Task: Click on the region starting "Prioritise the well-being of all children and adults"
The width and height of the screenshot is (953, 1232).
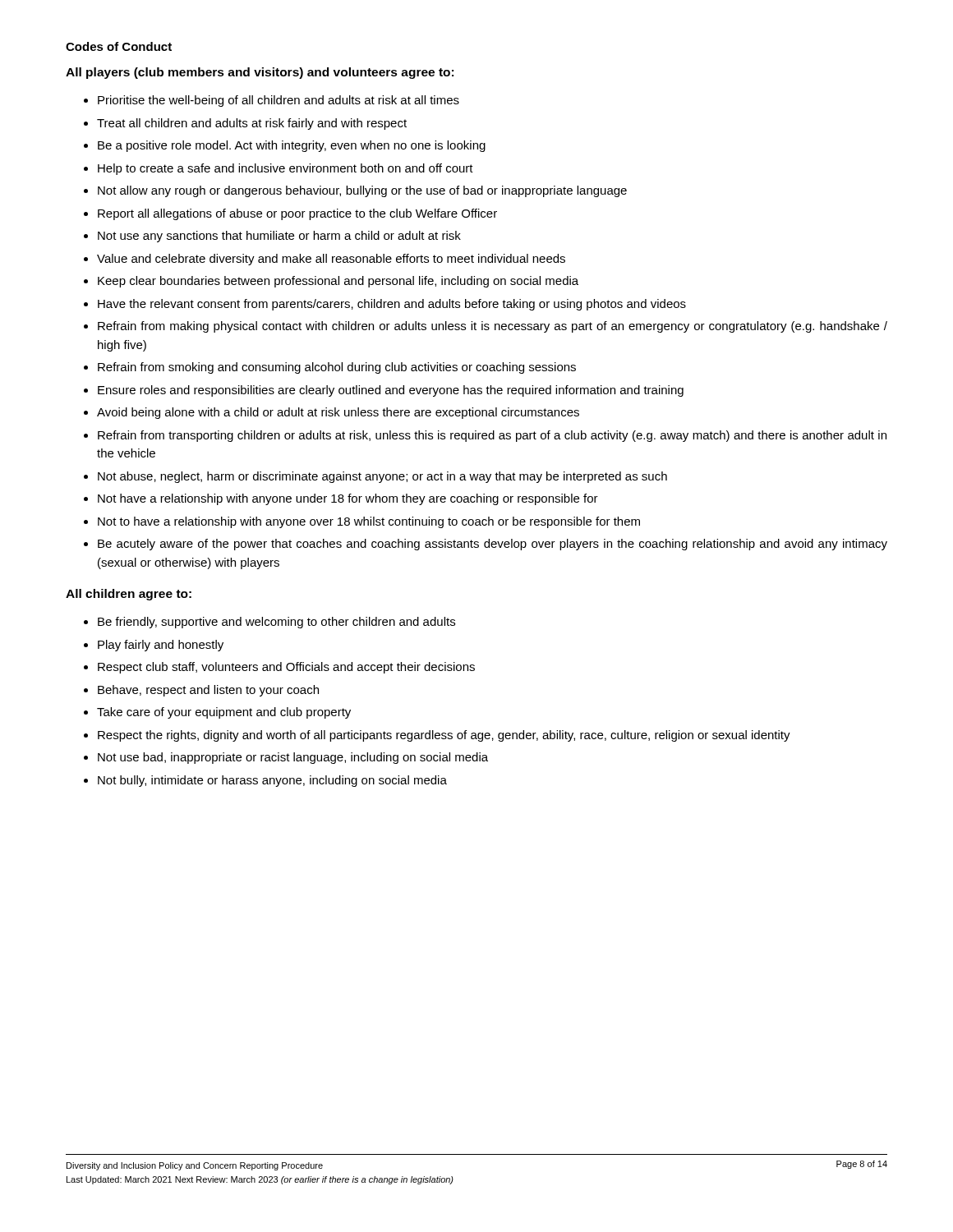Action: (278, 100)
